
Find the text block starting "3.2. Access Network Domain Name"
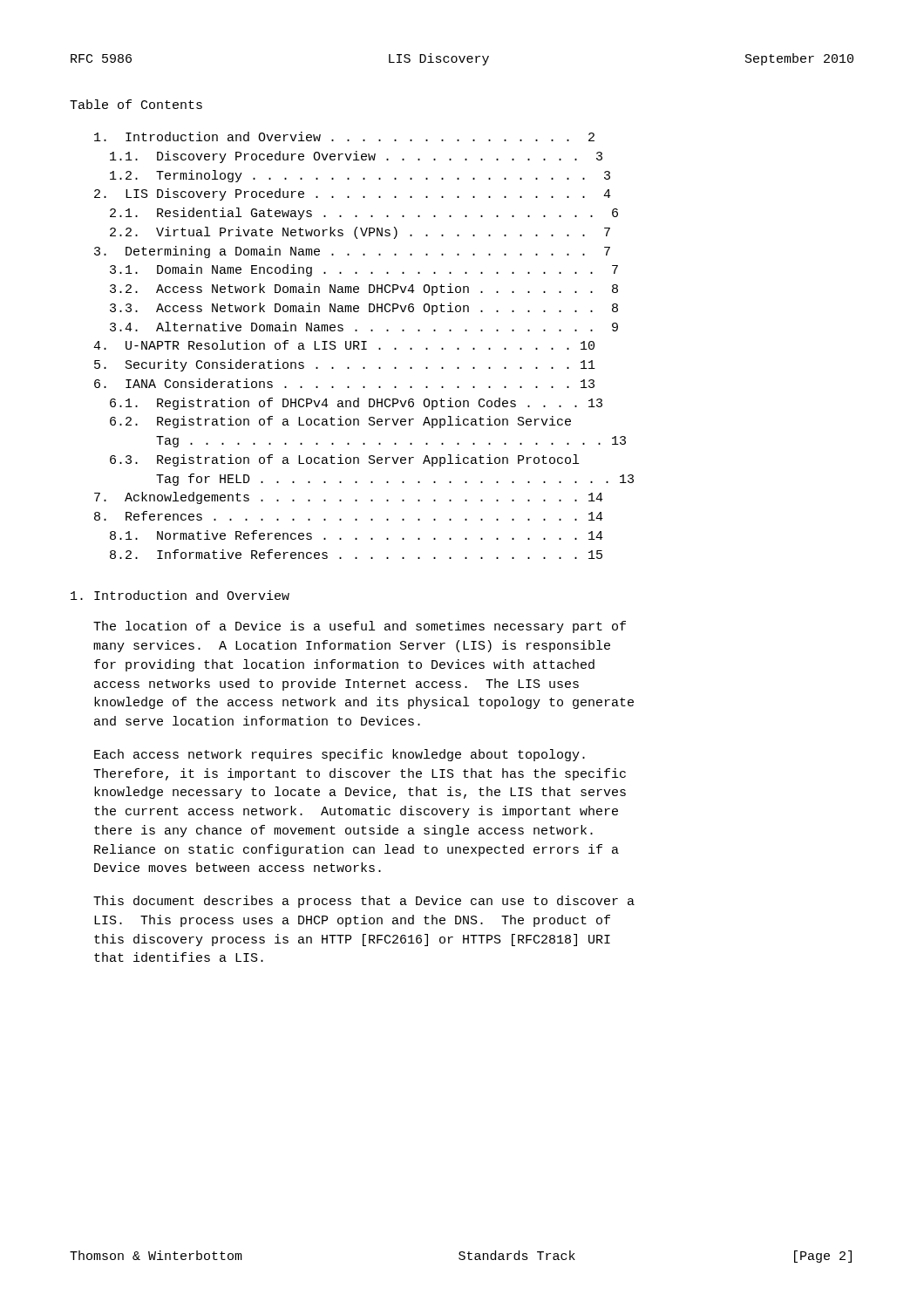coord(344,290)
